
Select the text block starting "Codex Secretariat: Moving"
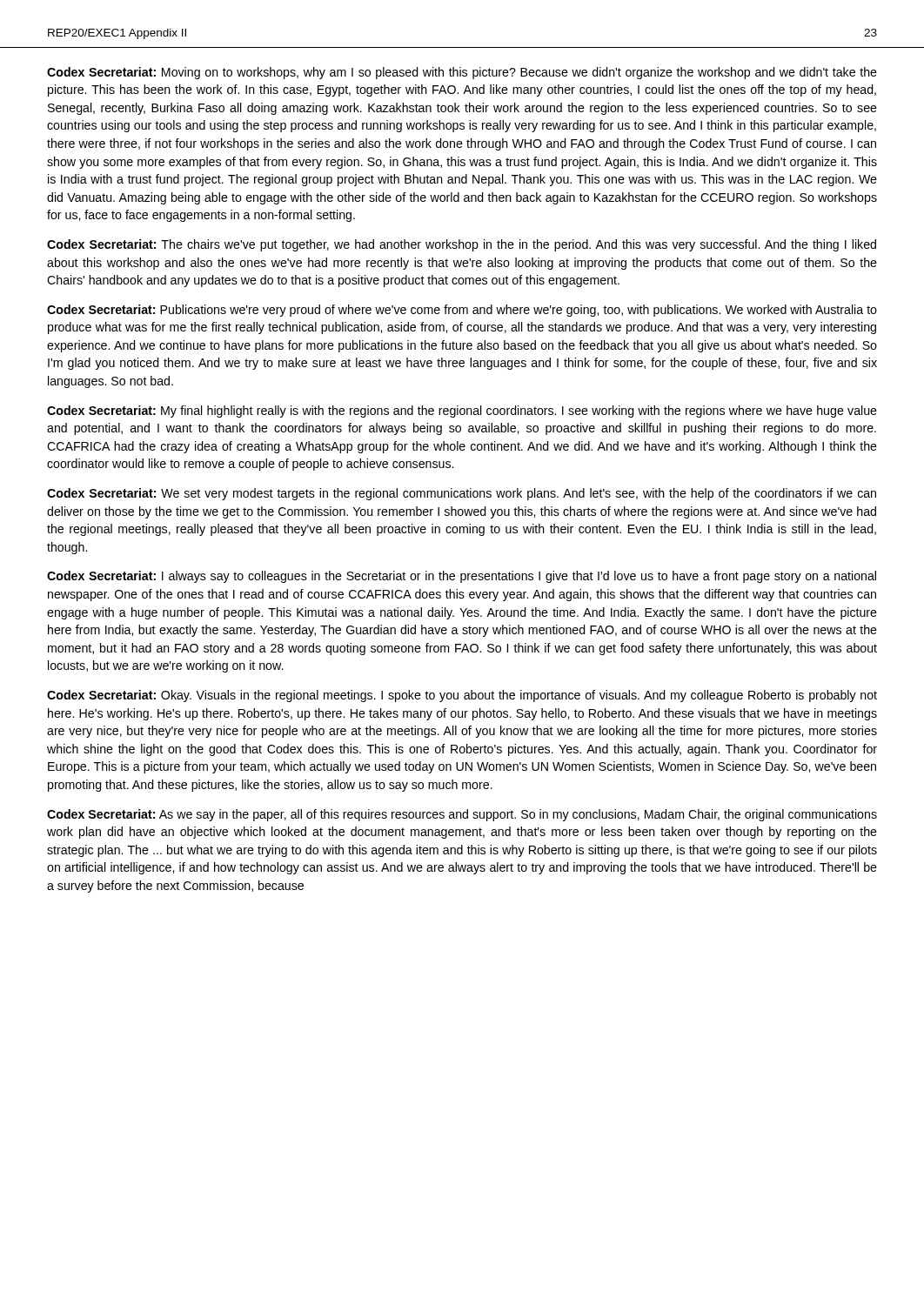462,143
